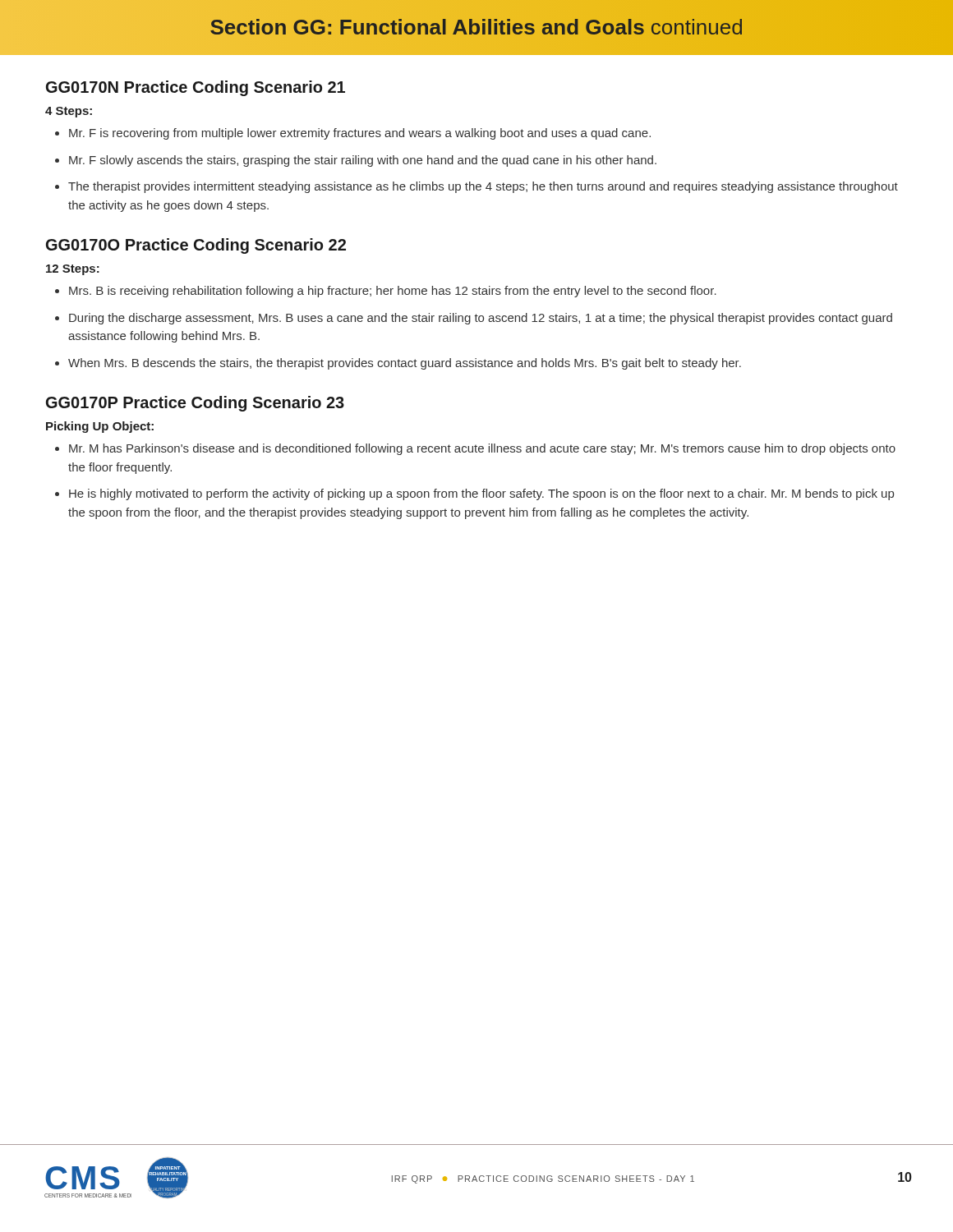The image size is (953, 1232).
Task: Where does it say "4 Steps:"?
Action: 69,112
